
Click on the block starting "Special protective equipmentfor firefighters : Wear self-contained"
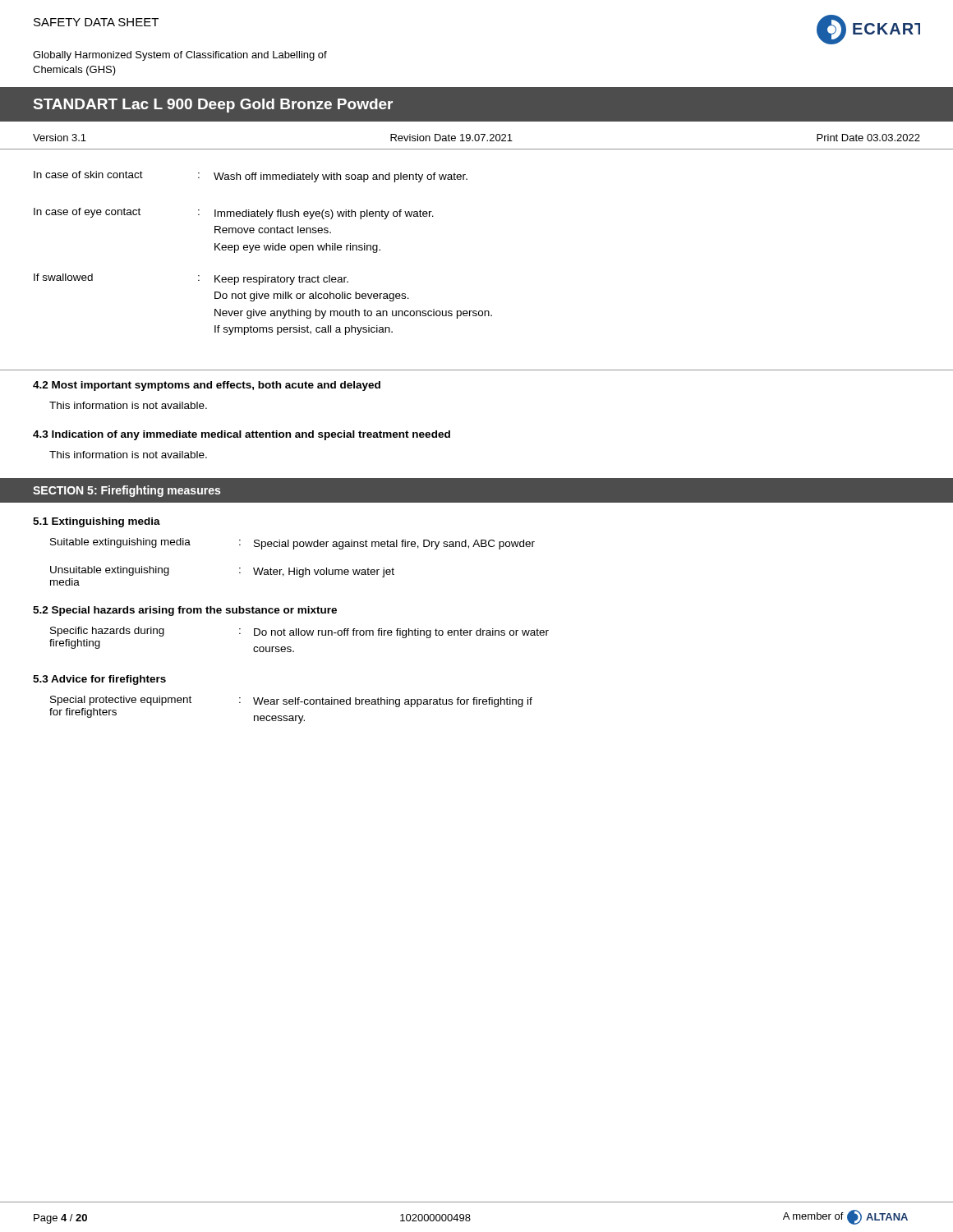point(291,710)
